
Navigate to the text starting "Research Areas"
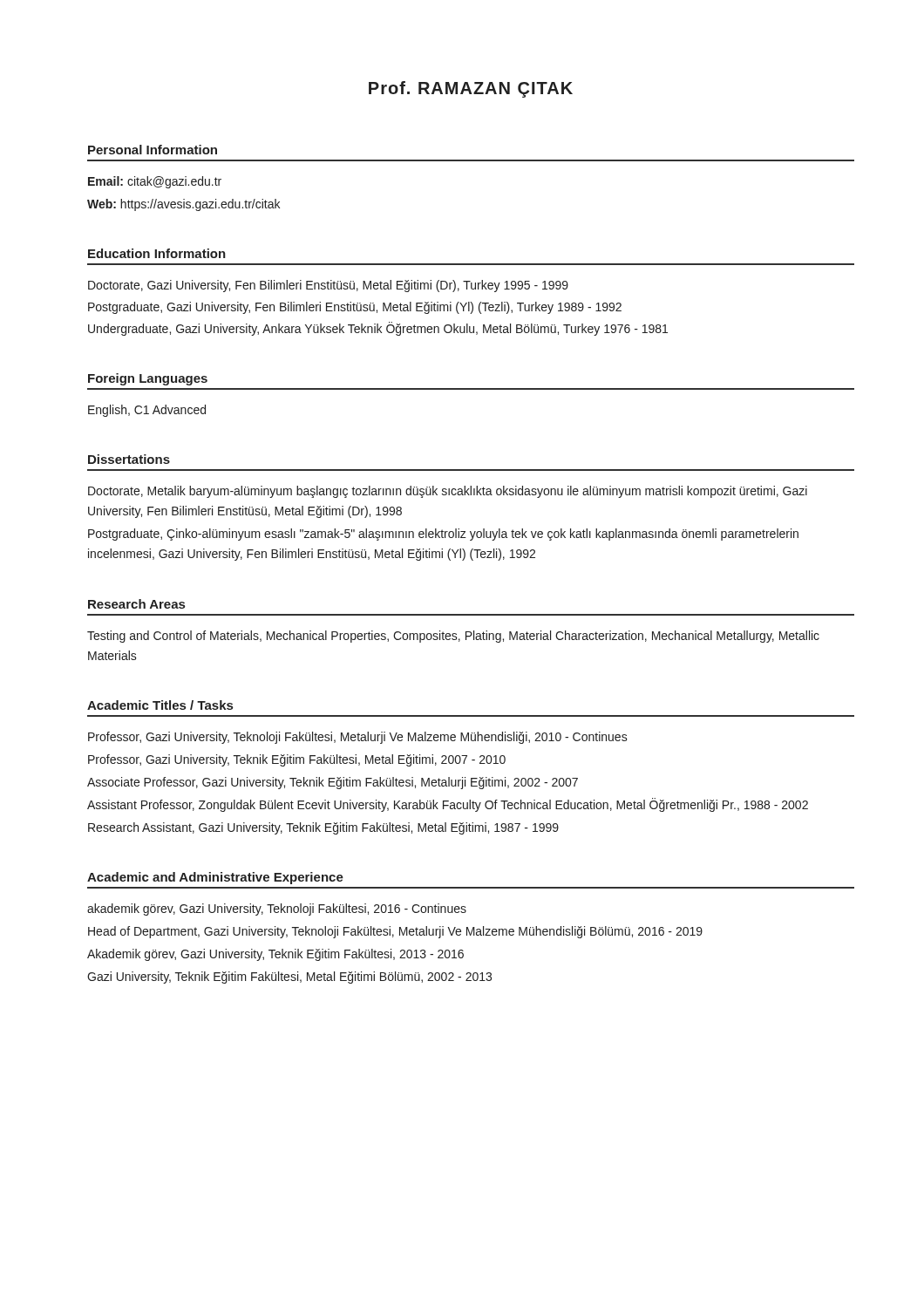(136, 603)
